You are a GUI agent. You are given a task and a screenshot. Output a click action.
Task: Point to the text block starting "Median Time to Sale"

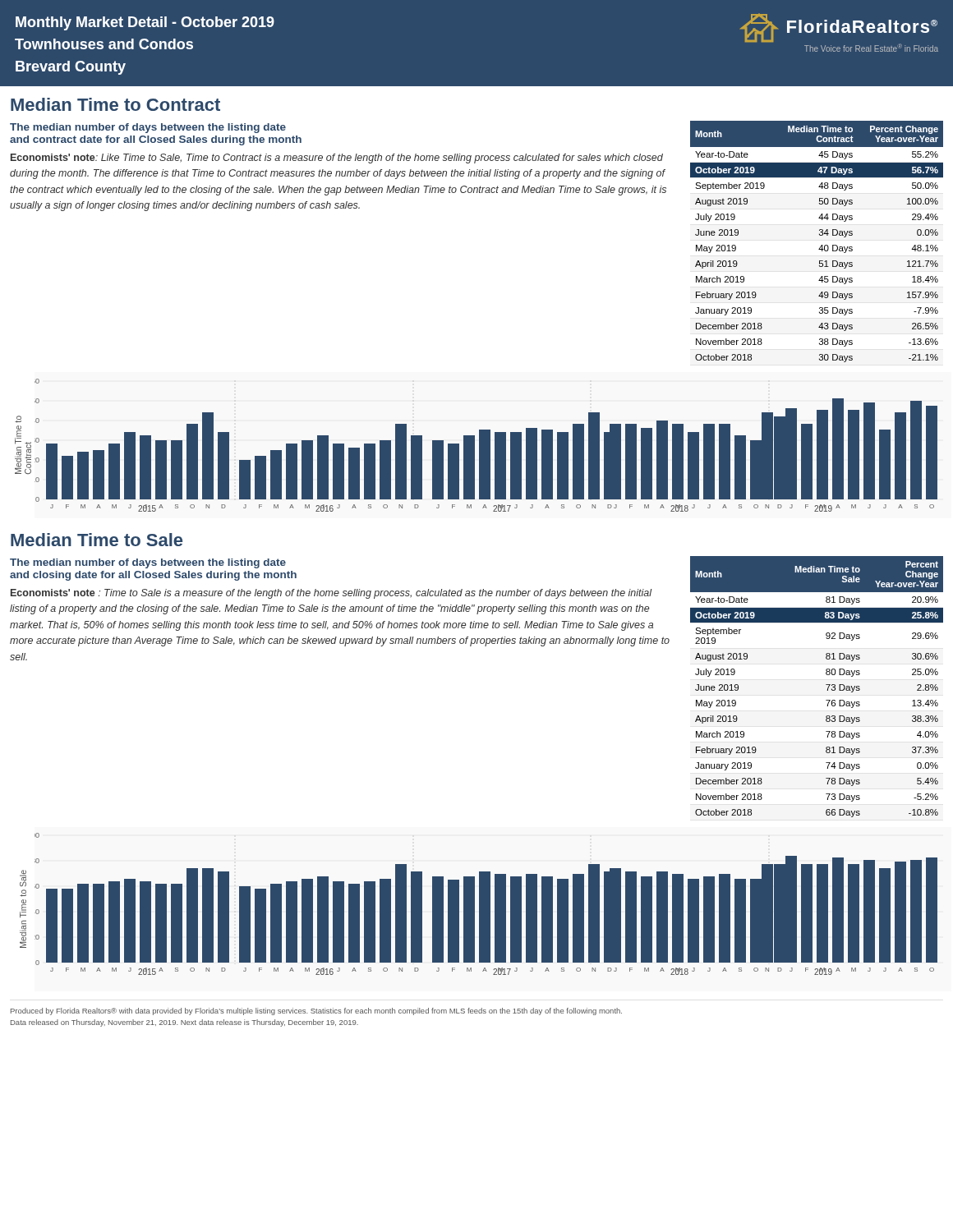coord(97,540)
